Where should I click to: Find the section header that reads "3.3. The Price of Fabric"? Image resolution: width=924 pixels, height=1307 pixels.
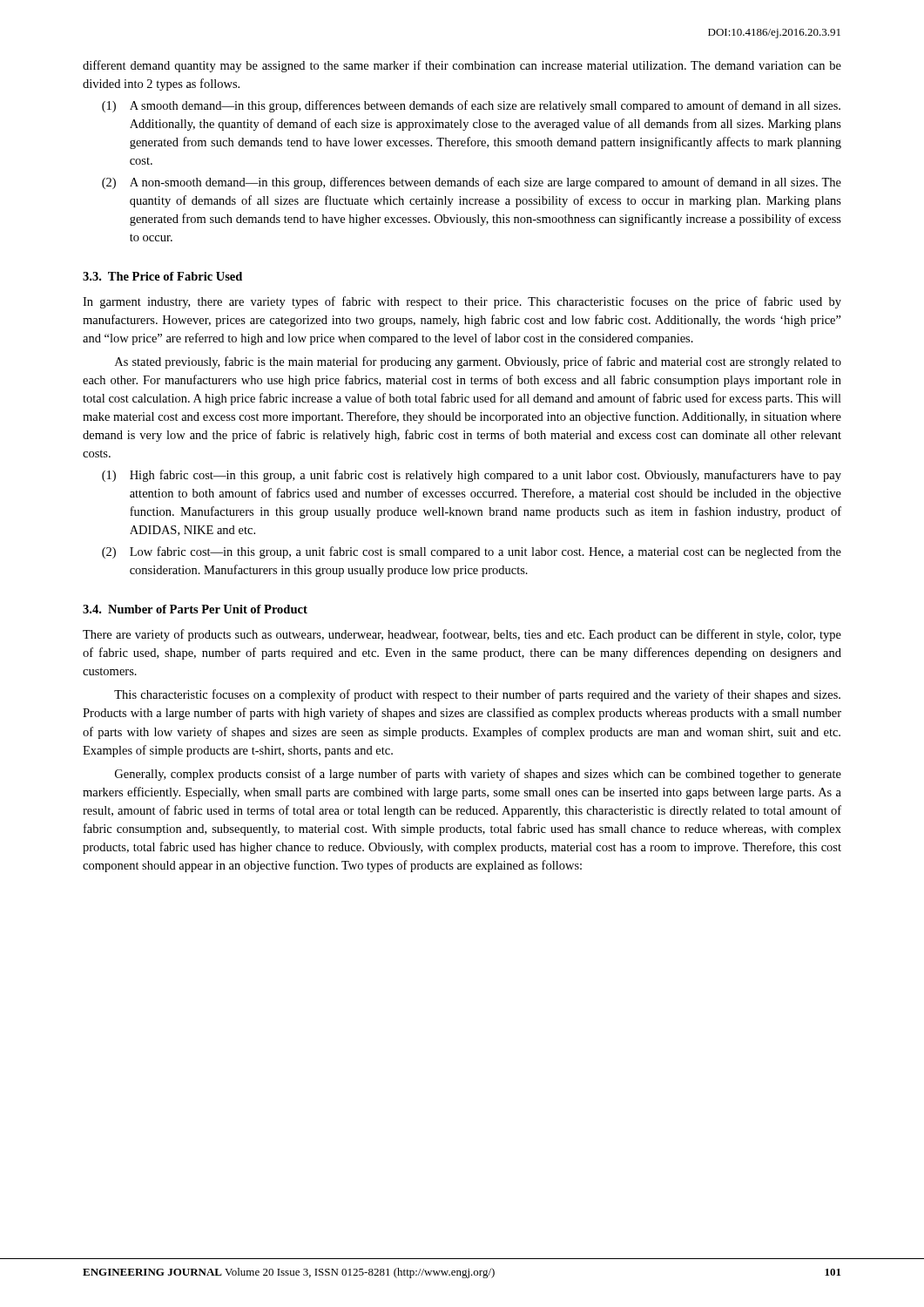[x=163, y=276]
